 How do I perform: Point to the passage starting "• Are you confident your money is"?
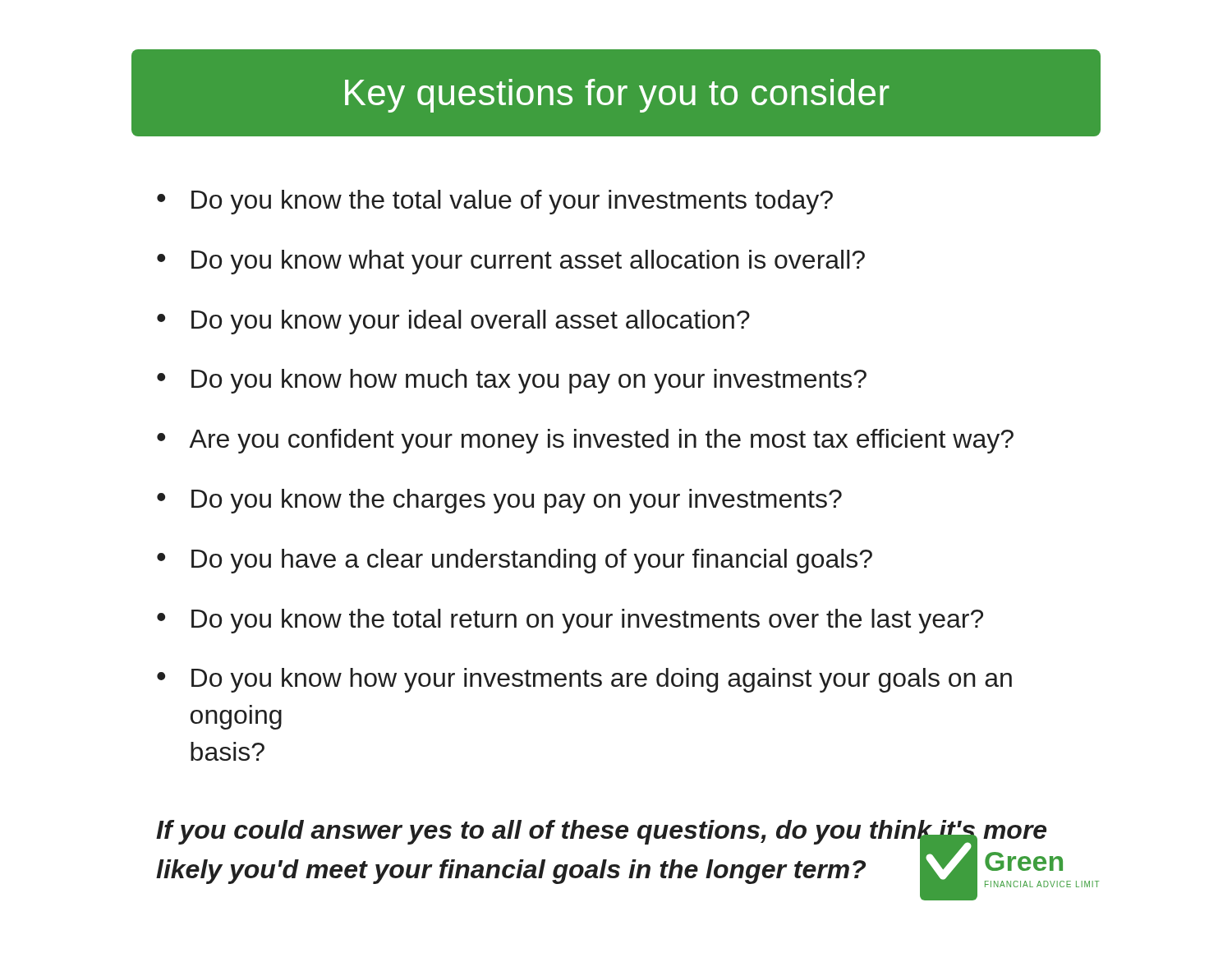coord(585,439)
